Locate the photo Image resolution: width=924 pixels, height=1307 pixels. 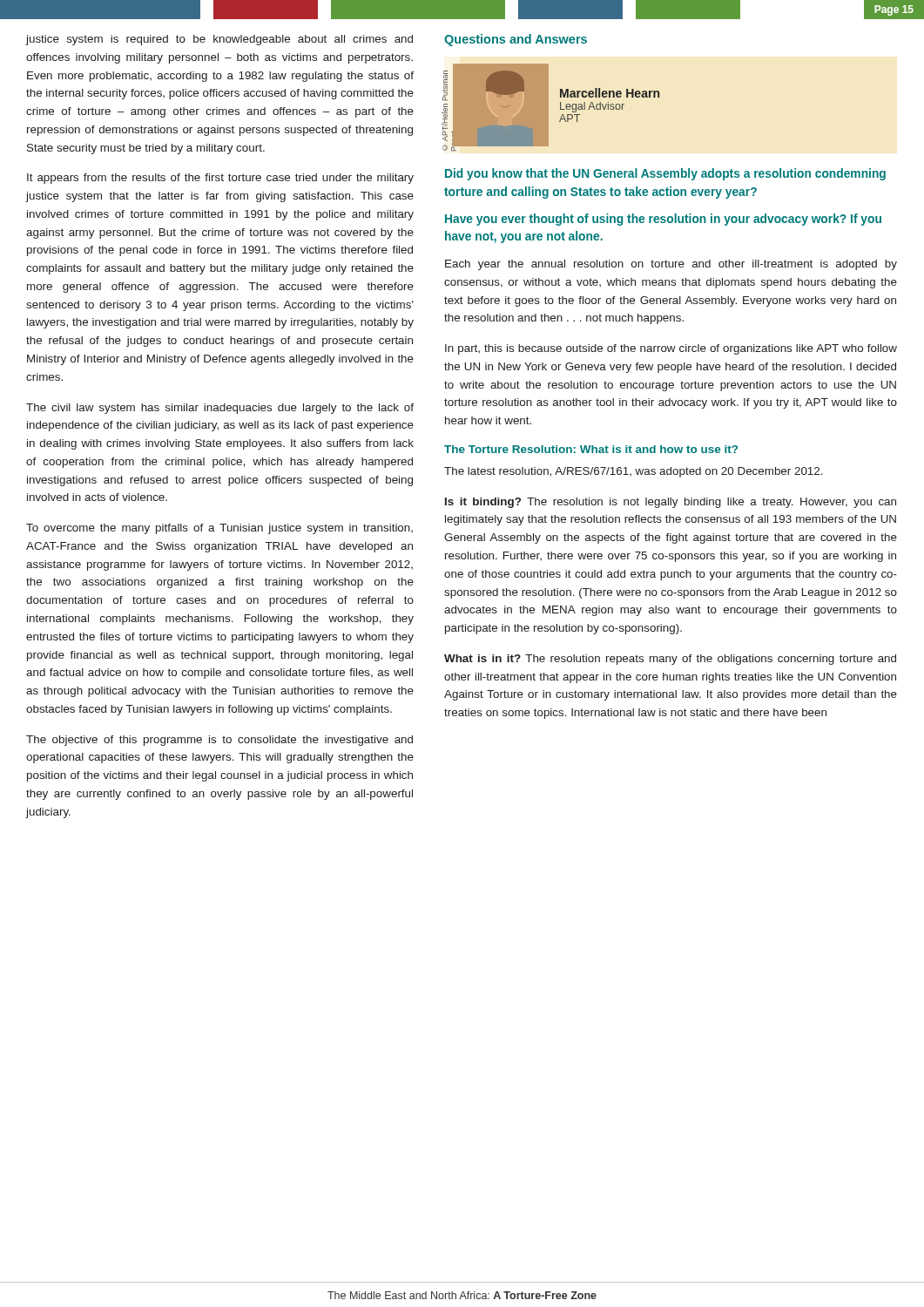tap(671, 105)
